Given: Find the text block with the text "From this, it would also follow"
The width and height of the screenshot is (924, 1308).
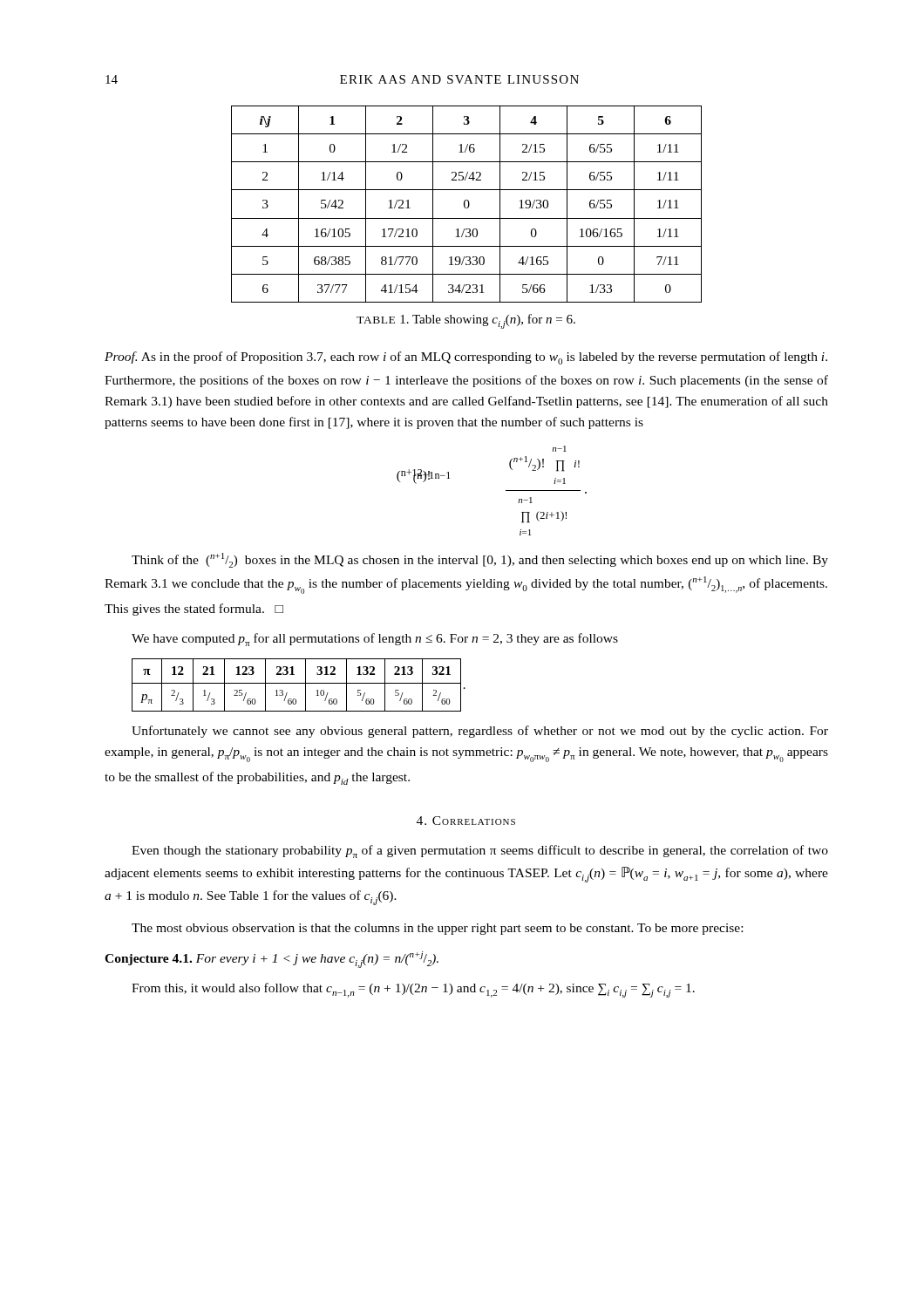Looking at the screenshot, I should tap(466, 989).
